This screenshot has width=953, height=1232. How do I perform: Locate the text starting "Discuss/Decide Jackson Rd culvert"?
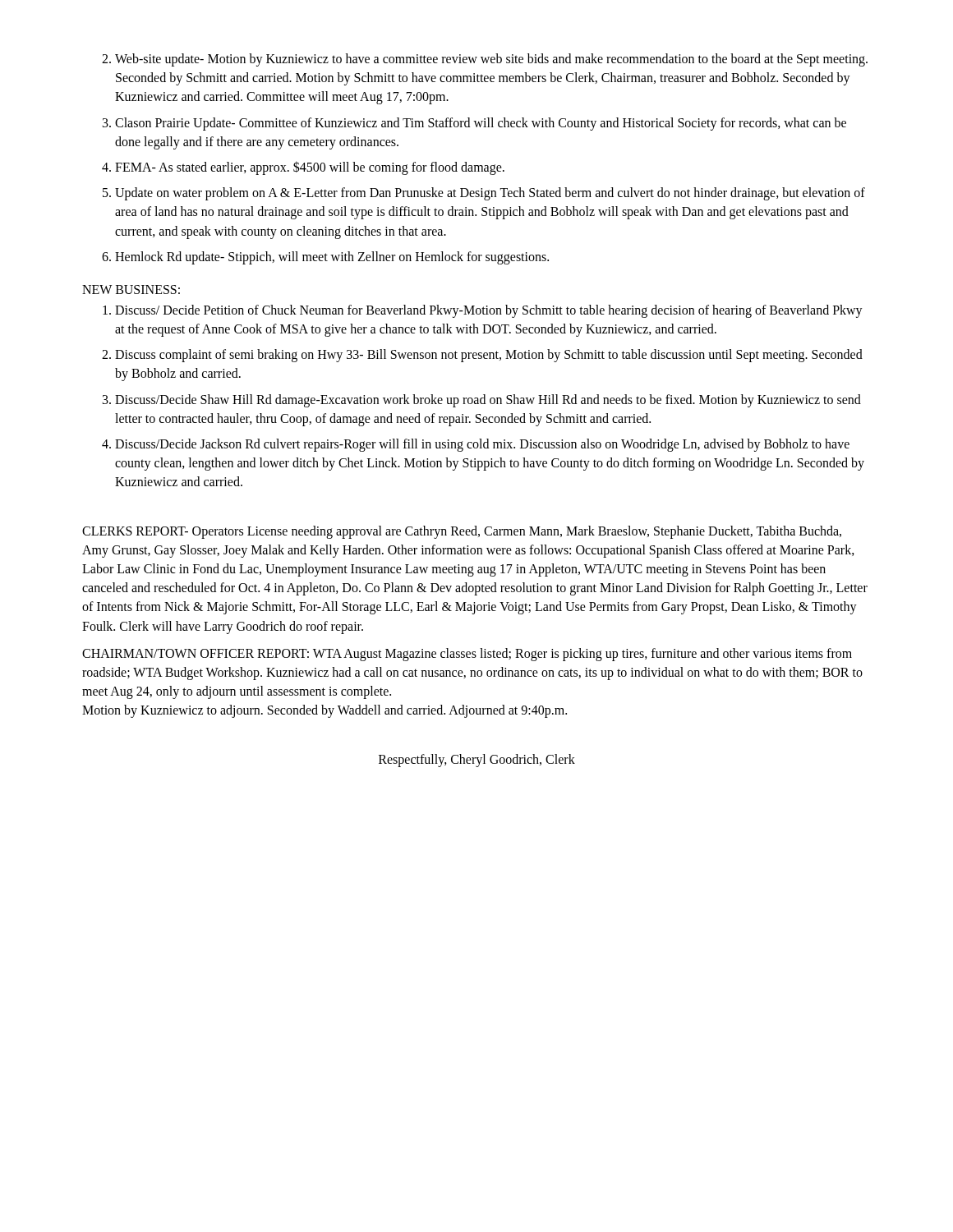(493, 463)
